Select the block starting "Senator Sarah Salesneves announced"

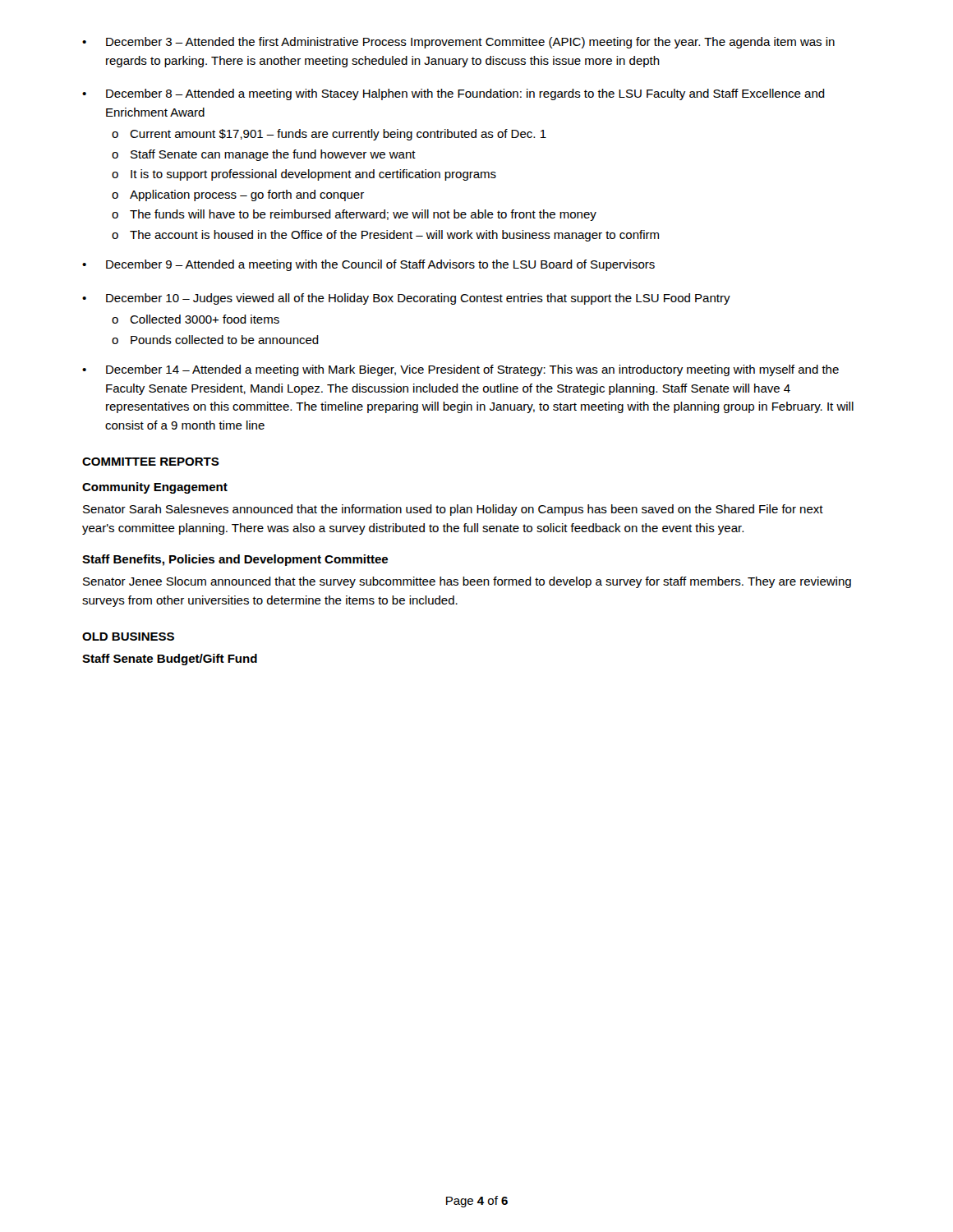[452, 518]
